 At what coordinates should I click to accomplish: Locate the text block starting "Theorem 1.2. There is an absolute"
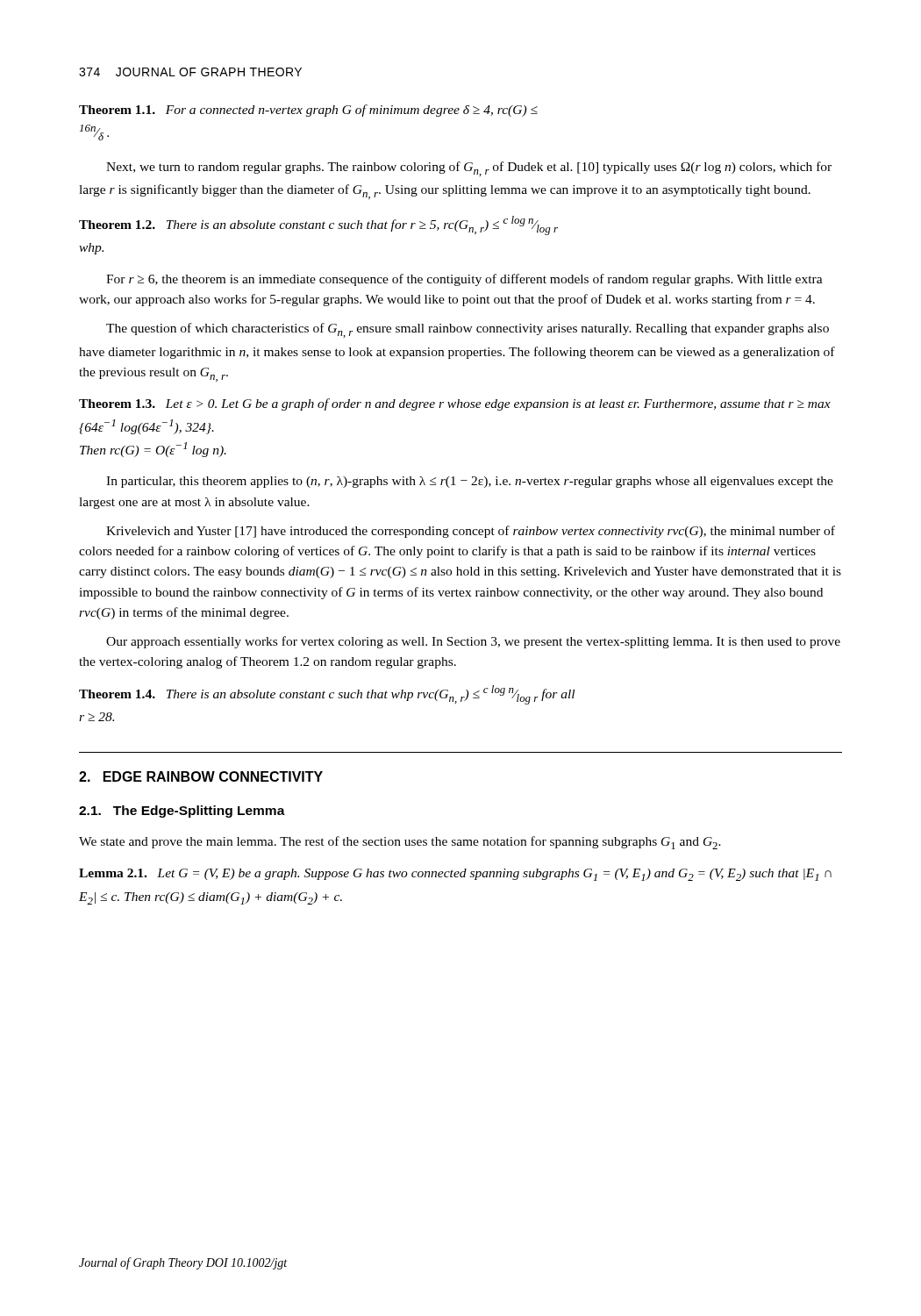click(460, 234)
